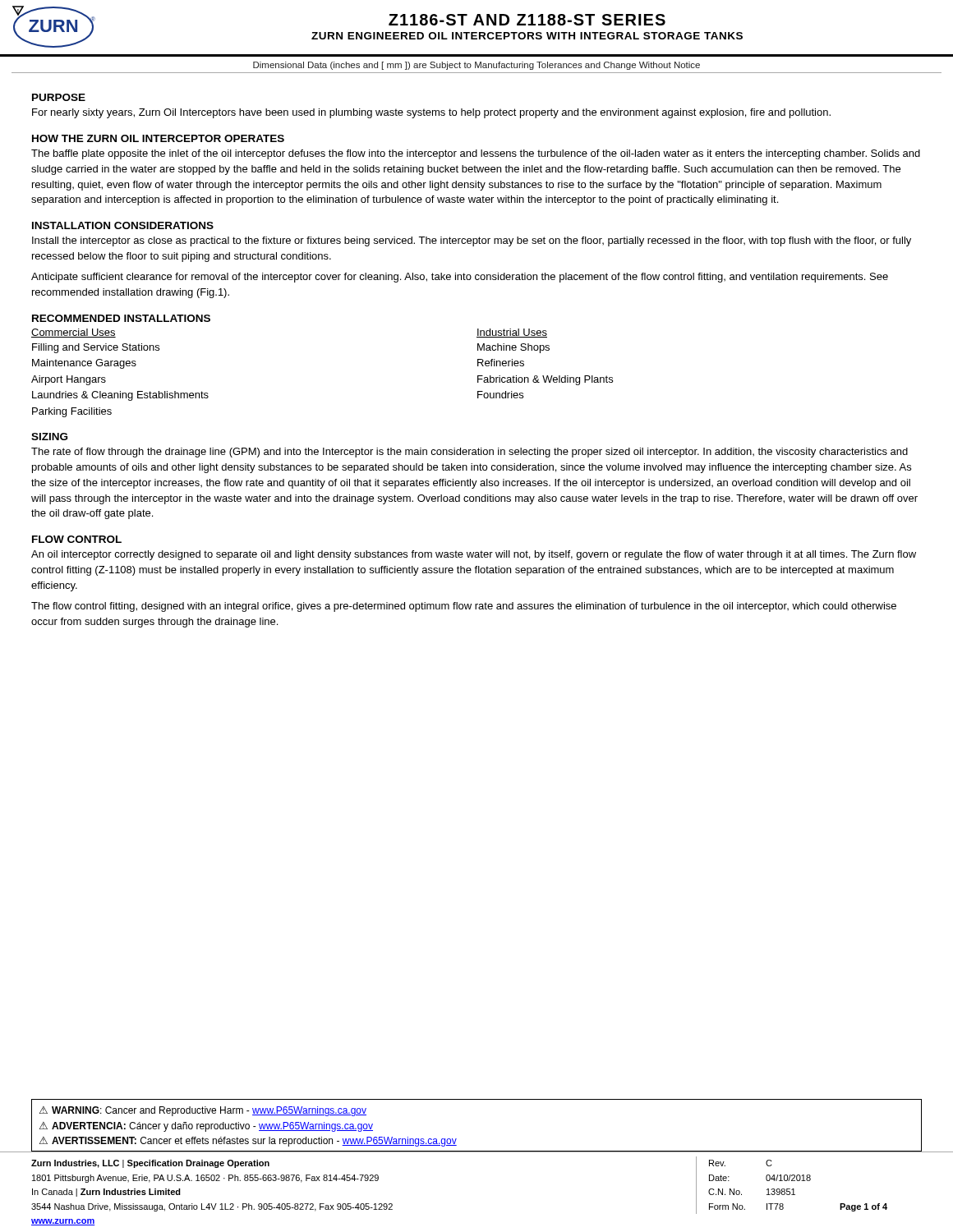Navigate to the region starting "⚠ WARNING: Cancer and"
The width and height of the screenshot is (953, 1232).
pos(203,1111)
